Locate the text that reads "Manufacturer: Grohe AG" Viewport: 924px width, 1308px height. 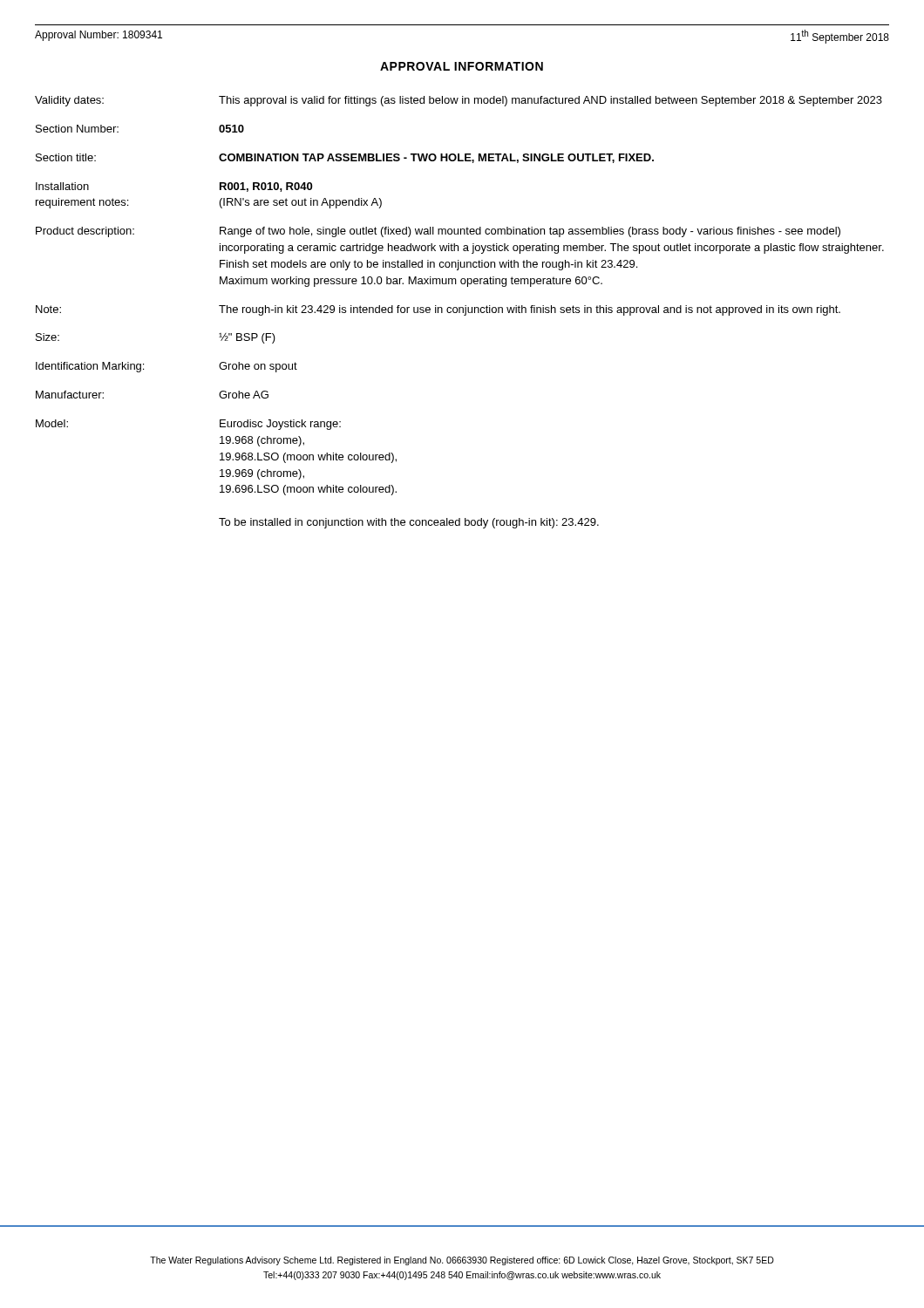(77, 394)
